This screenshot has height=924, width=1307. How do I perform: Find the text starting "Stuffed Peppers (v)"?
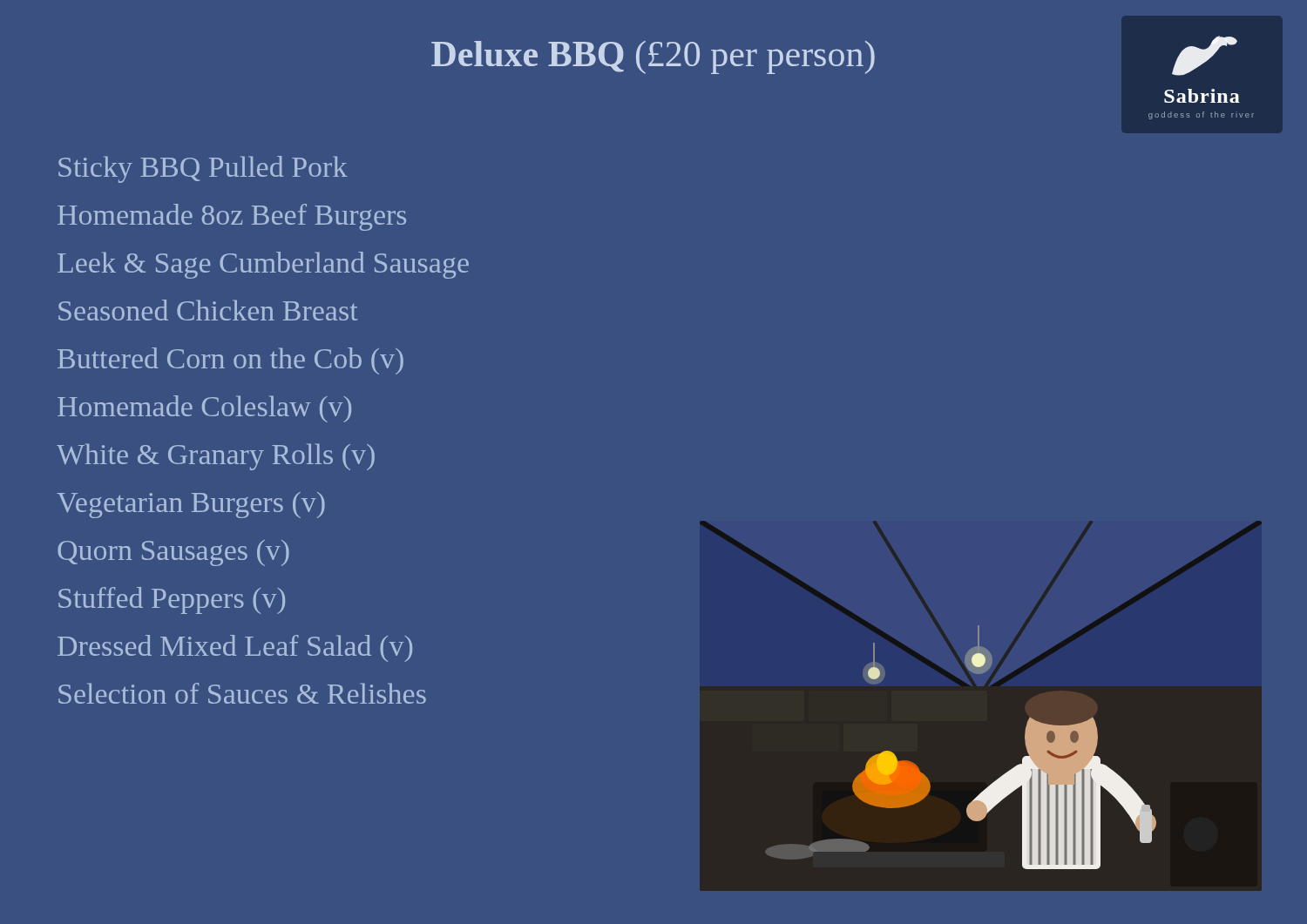(x=172, y=598)
